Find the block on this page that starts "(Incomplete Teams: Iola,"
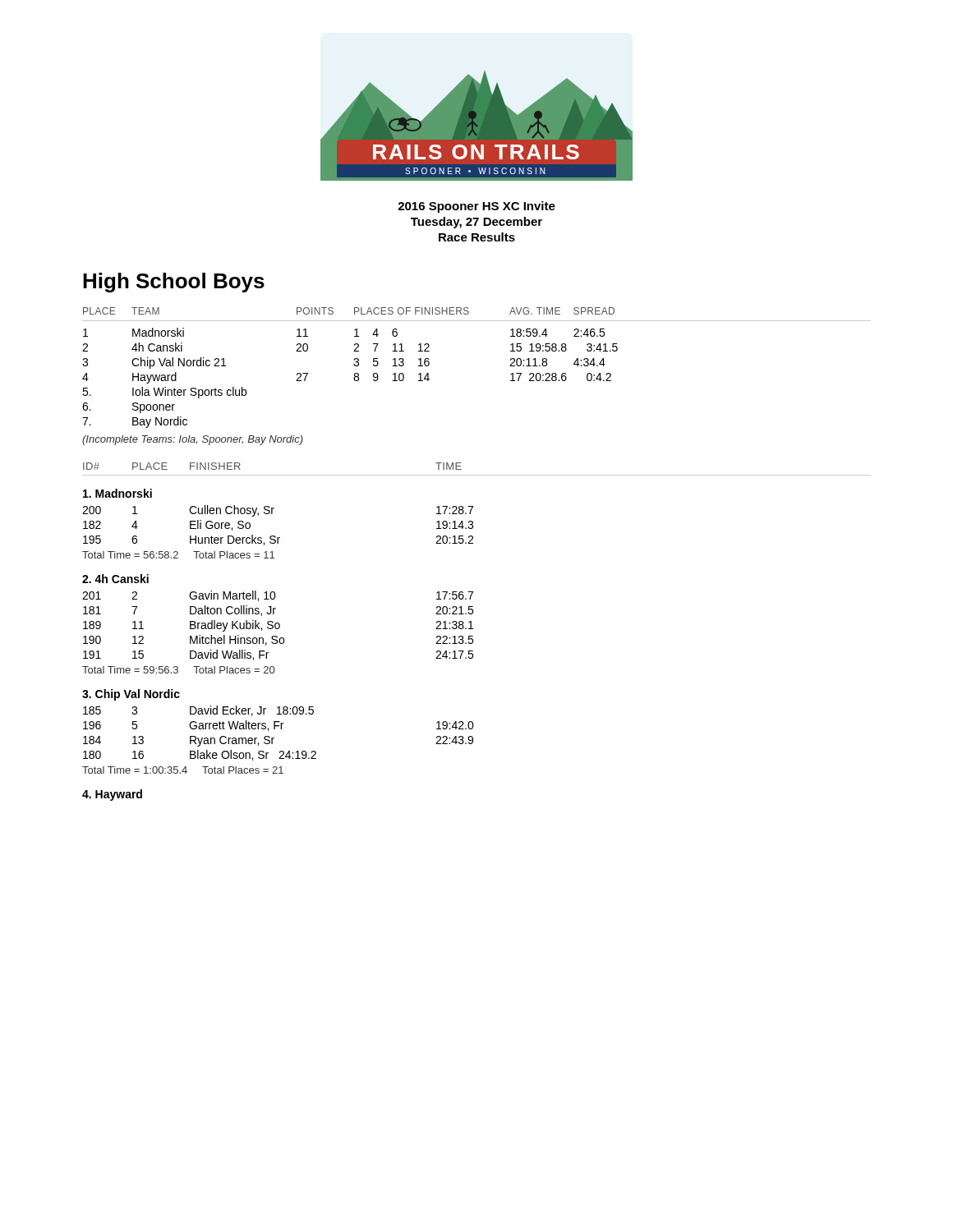 [193, 439]
